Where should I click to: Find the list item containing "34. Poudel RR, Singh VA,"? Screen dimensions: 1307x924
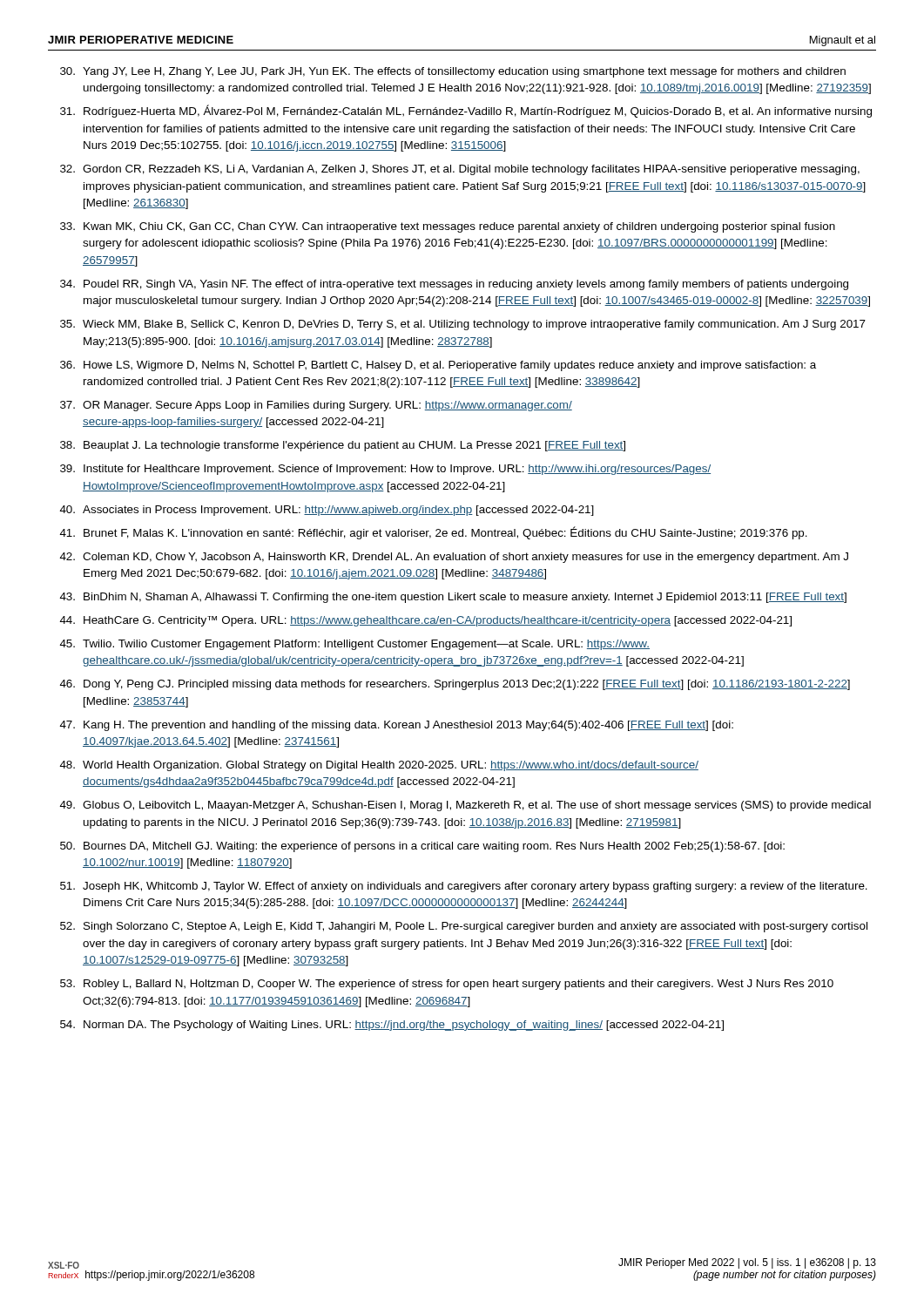pyautogui.click(x=462, y=292)
